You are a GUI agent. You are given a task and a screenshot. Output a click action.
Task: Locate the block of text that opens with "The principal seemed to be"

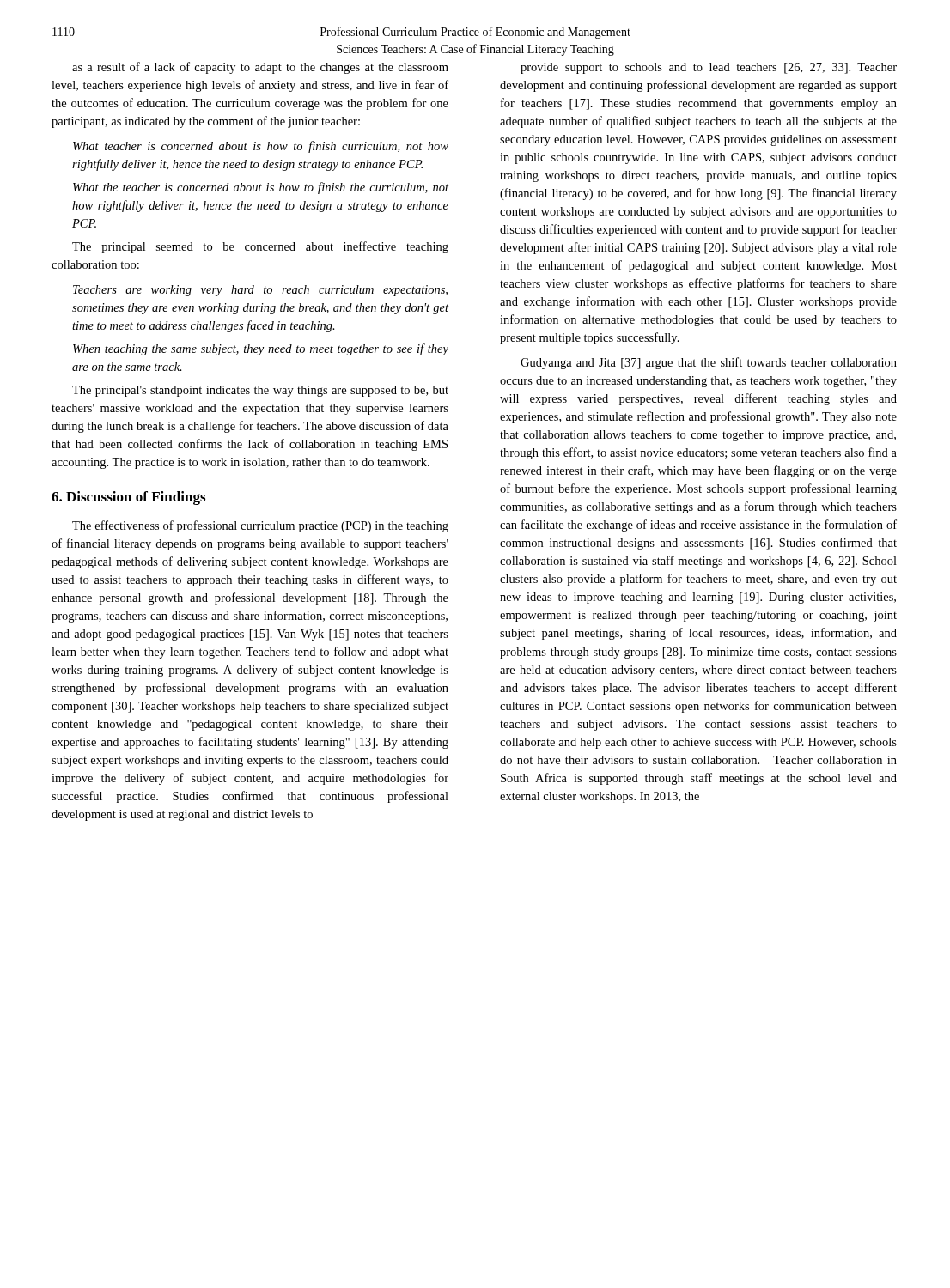coord(250,256)
